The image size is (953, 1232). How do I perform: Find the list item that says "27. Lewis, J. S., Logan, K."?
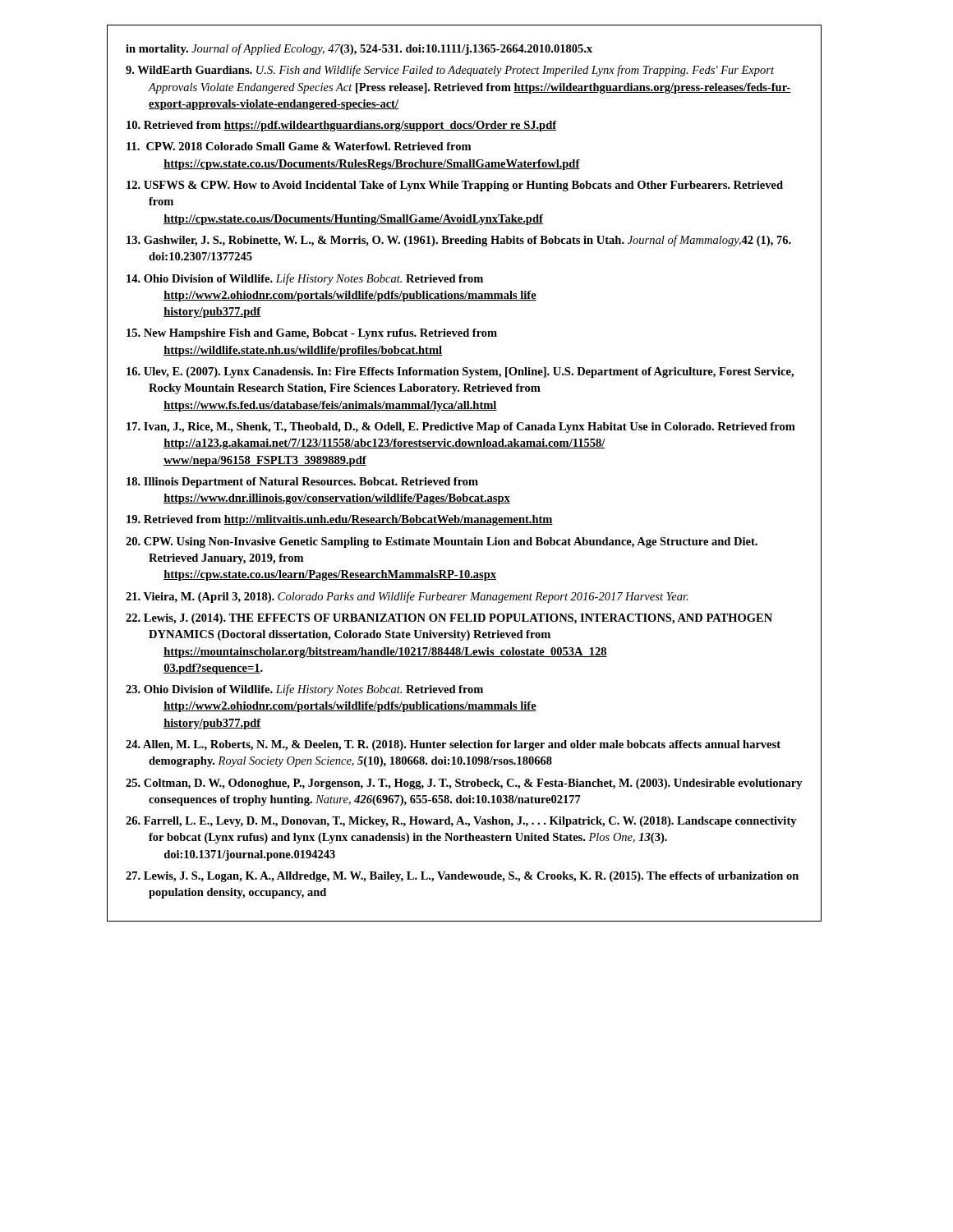[x=462, y=884]
